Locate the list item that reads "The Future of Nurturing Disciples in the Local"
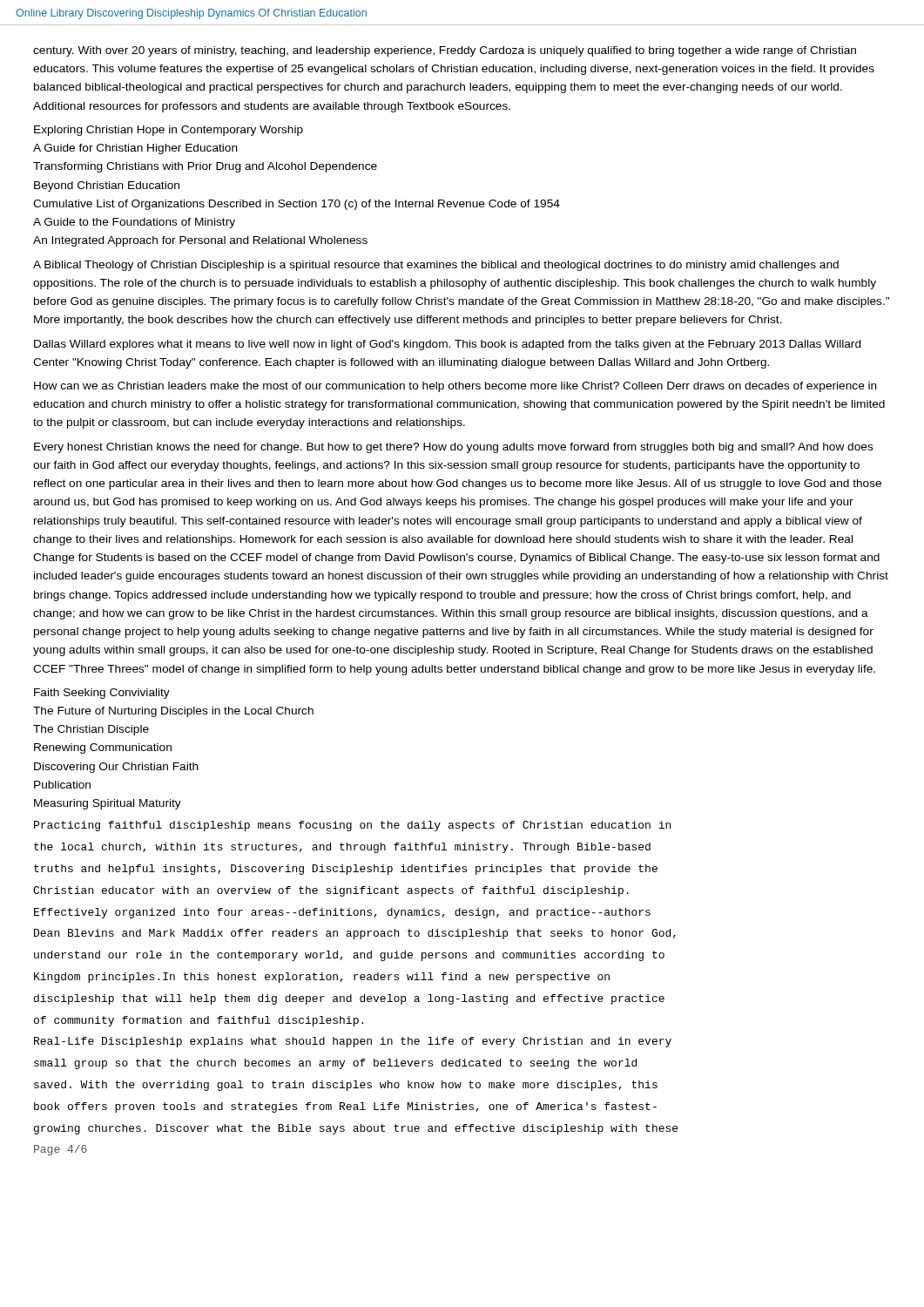This screenshot has width=924, height=1307. pyautogui.click(x=174, y=710)
